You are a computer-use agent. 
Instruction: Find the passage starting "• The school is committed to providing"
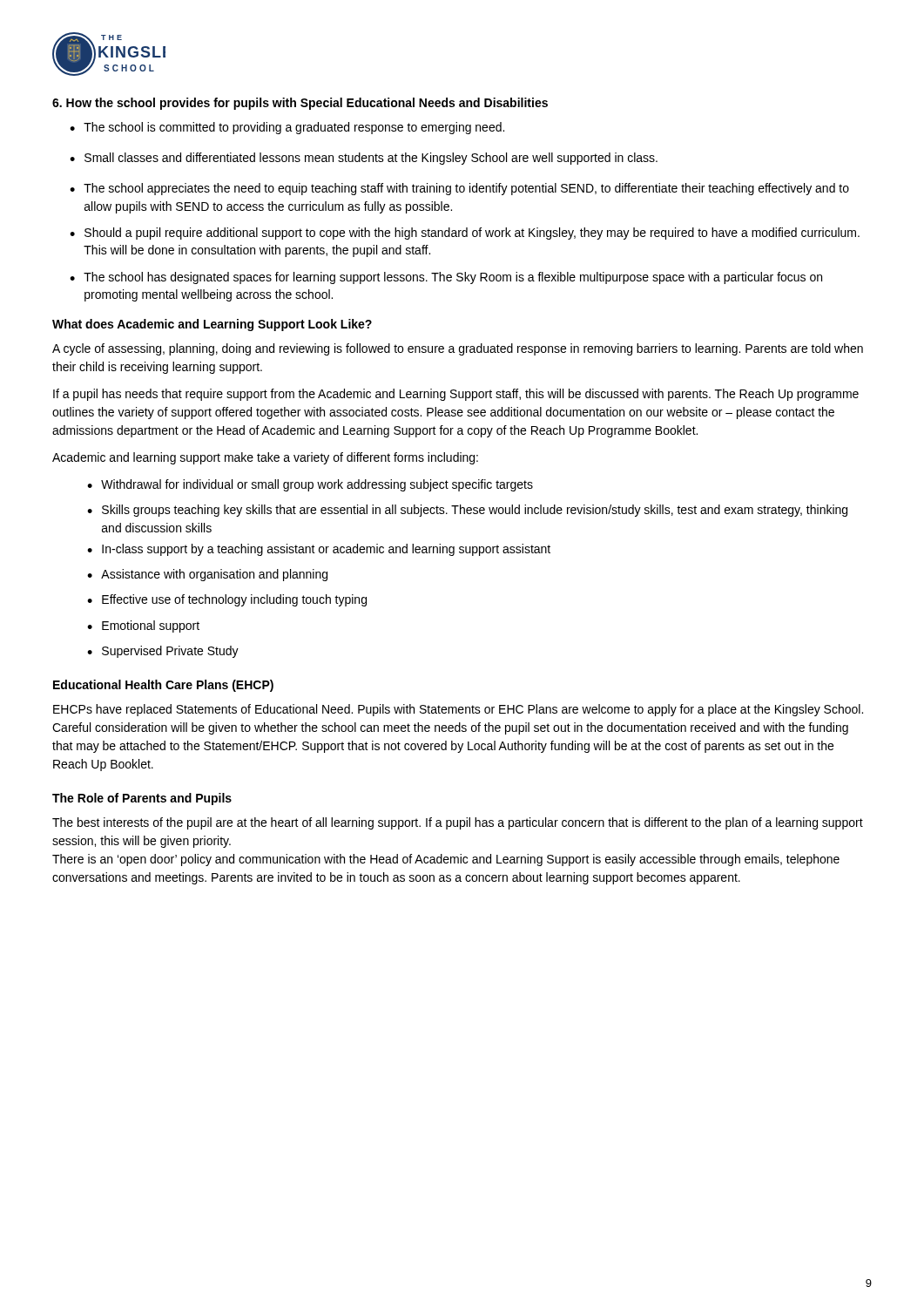[x=288, y=130]
